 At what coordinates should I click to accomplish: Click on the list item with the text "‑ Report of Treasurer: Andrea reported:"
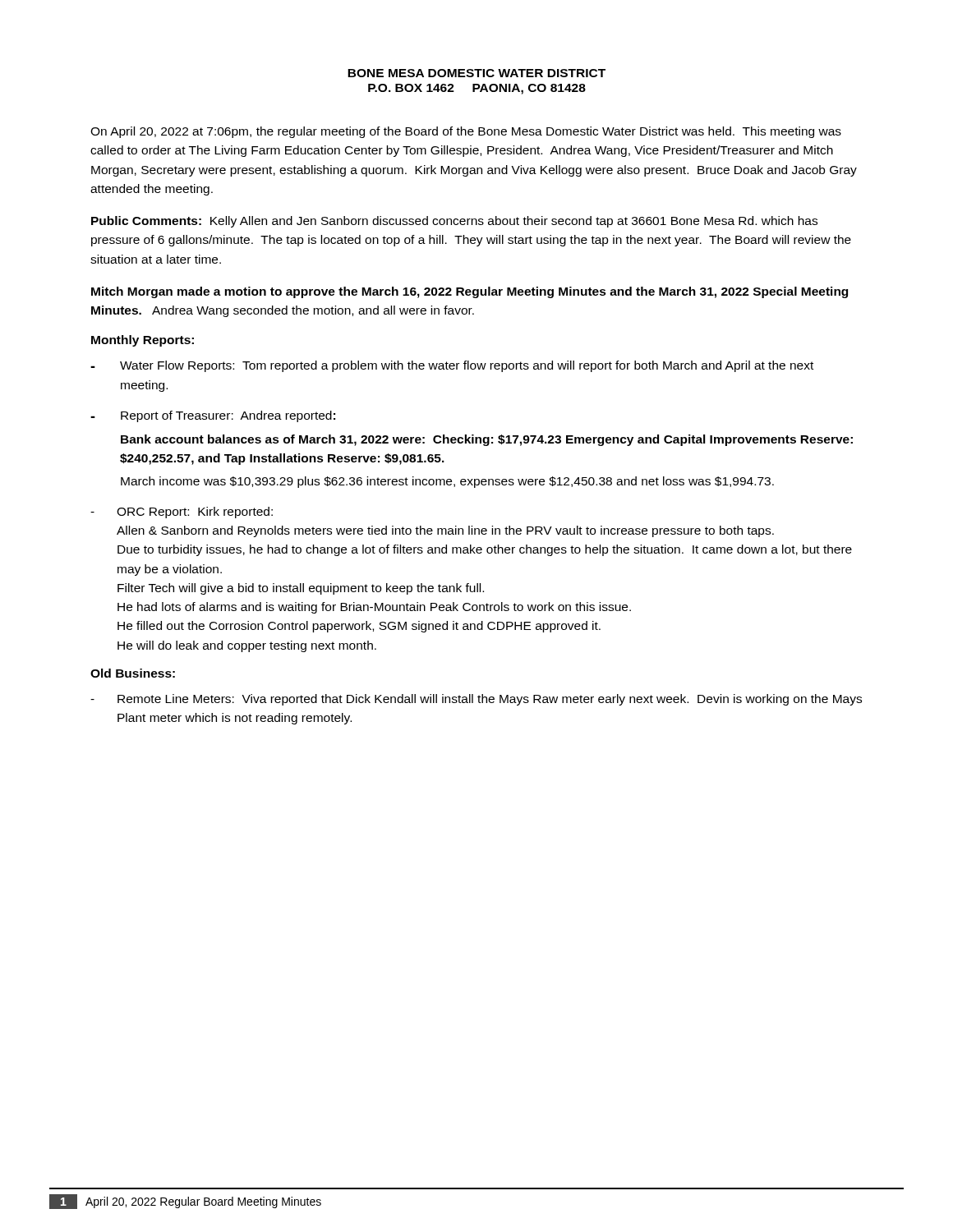tap(476, 448)
